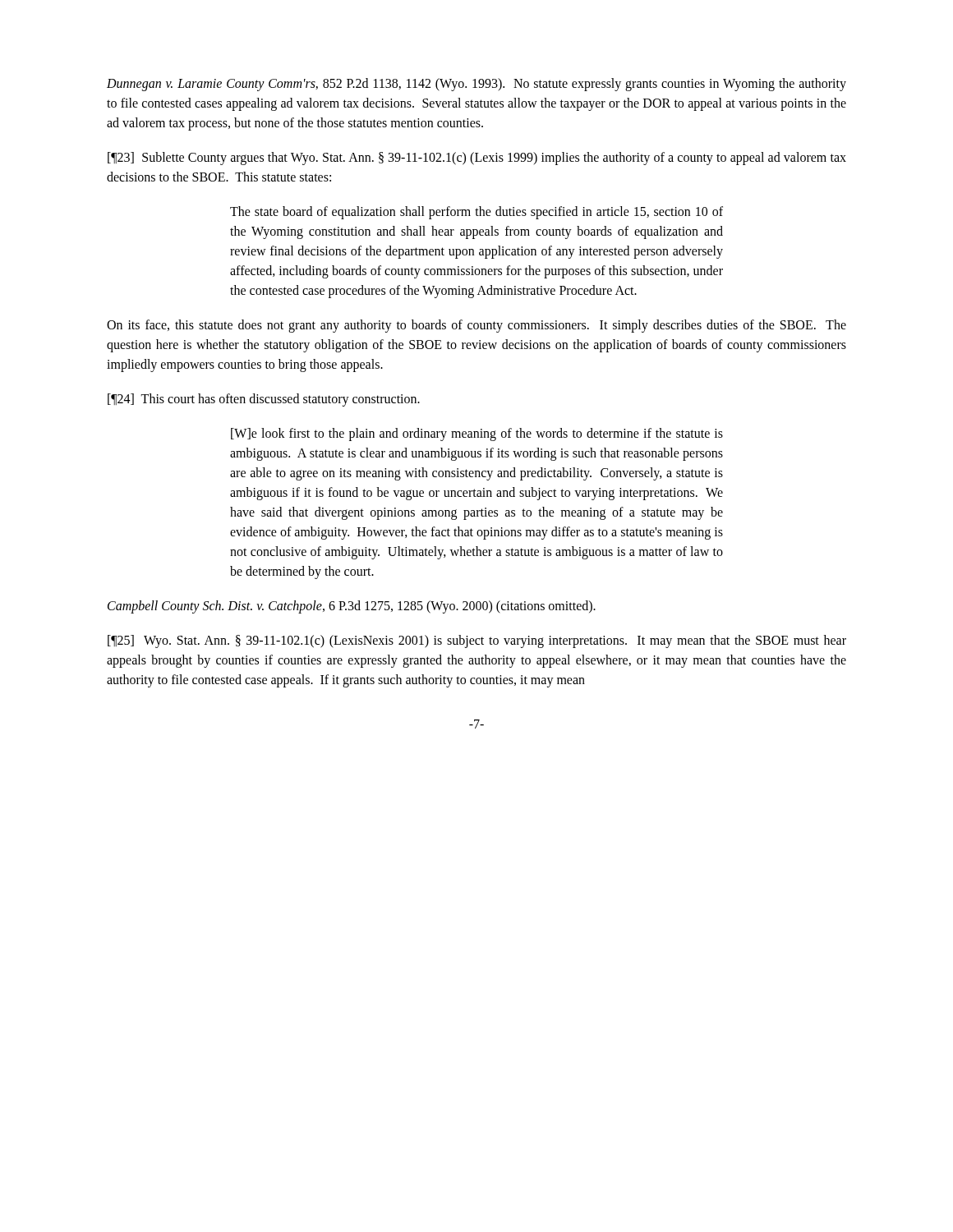Select the text block containing "[¶23] Sublette County"
The width and height of the screenshot is (953, 1232).
point(476,168)
